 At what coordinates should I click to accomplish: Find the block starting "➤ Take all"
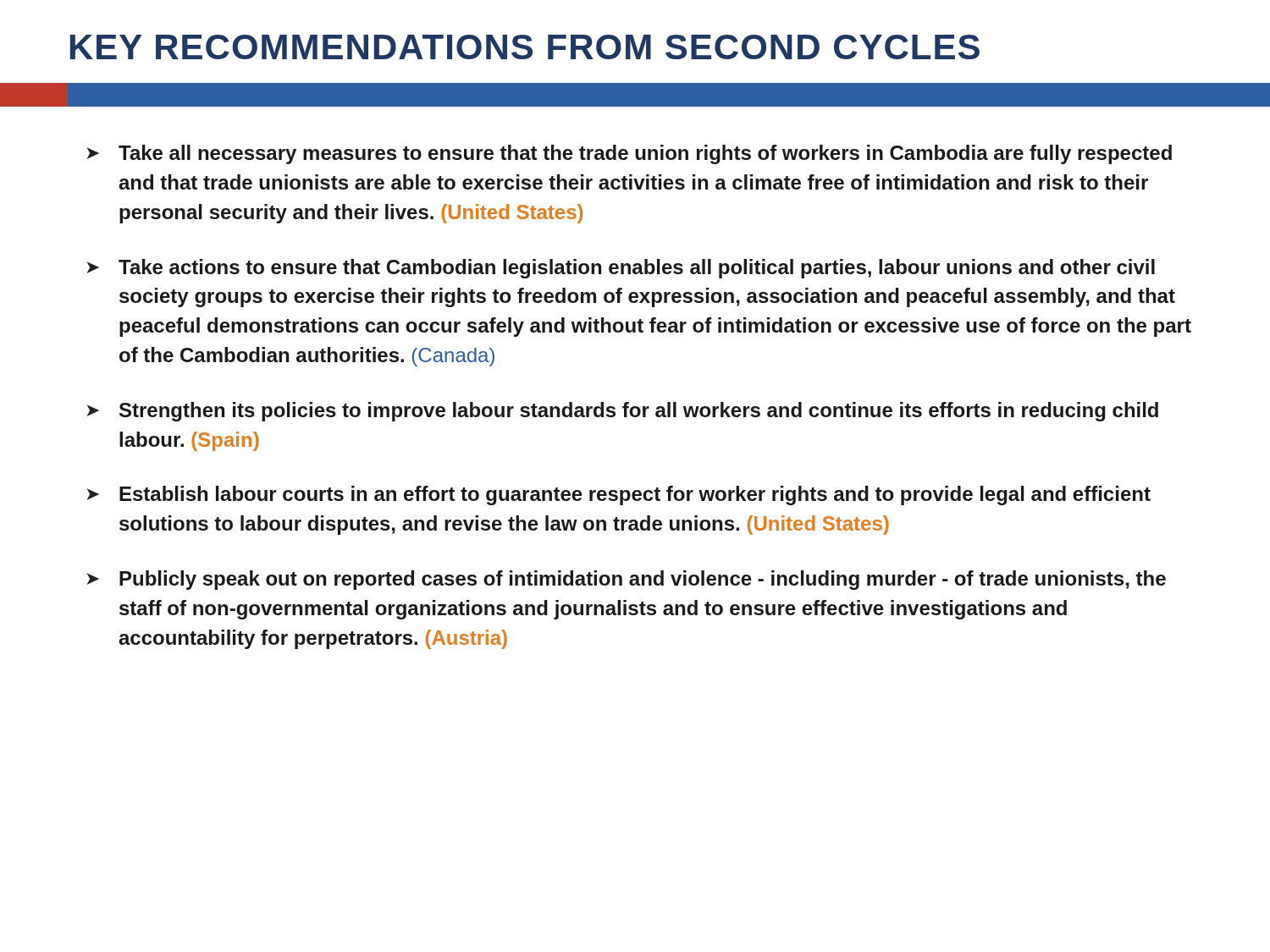(644, 183)
